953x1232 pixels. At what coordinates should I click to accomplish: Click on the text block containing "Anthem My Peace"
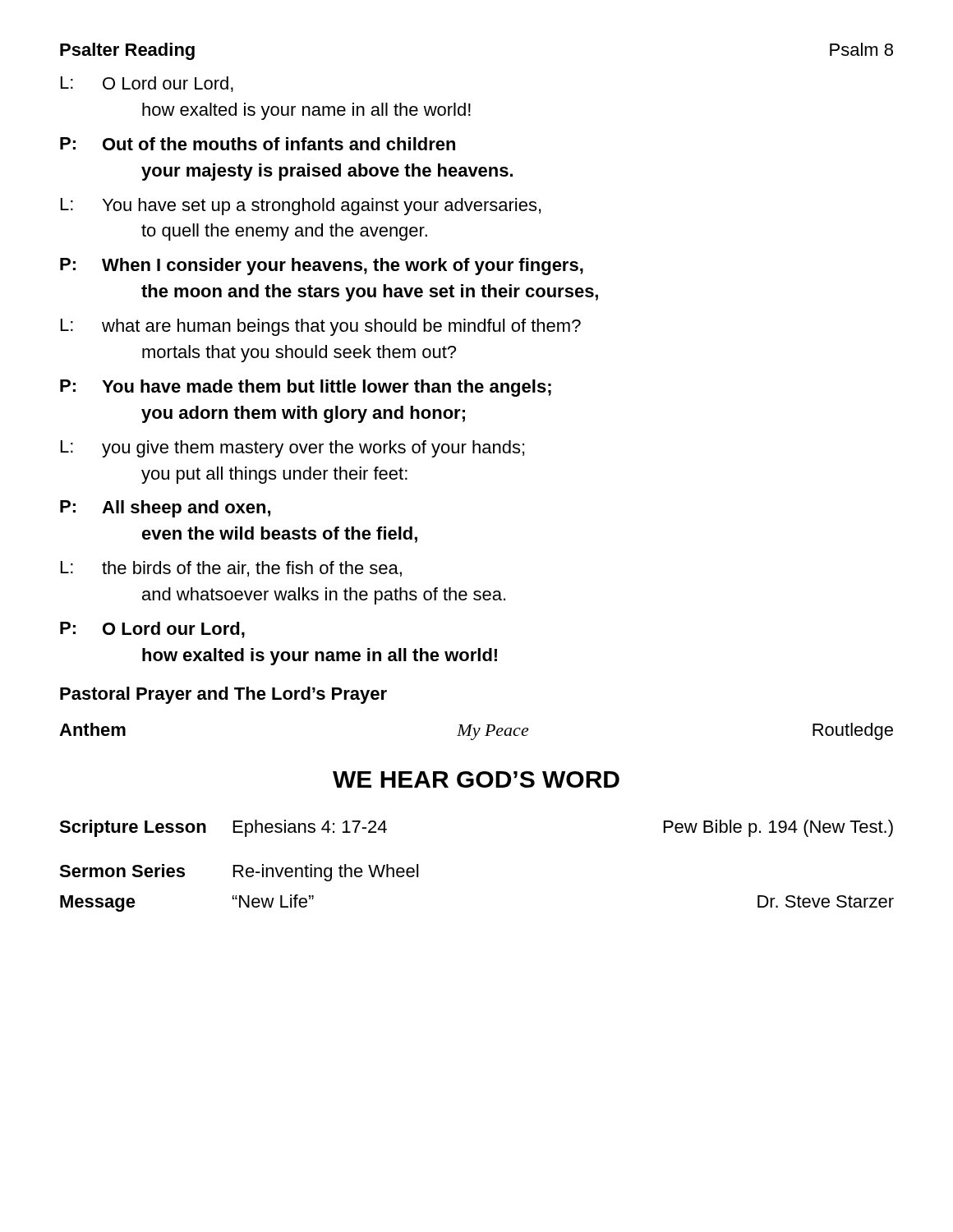(476, 730)
